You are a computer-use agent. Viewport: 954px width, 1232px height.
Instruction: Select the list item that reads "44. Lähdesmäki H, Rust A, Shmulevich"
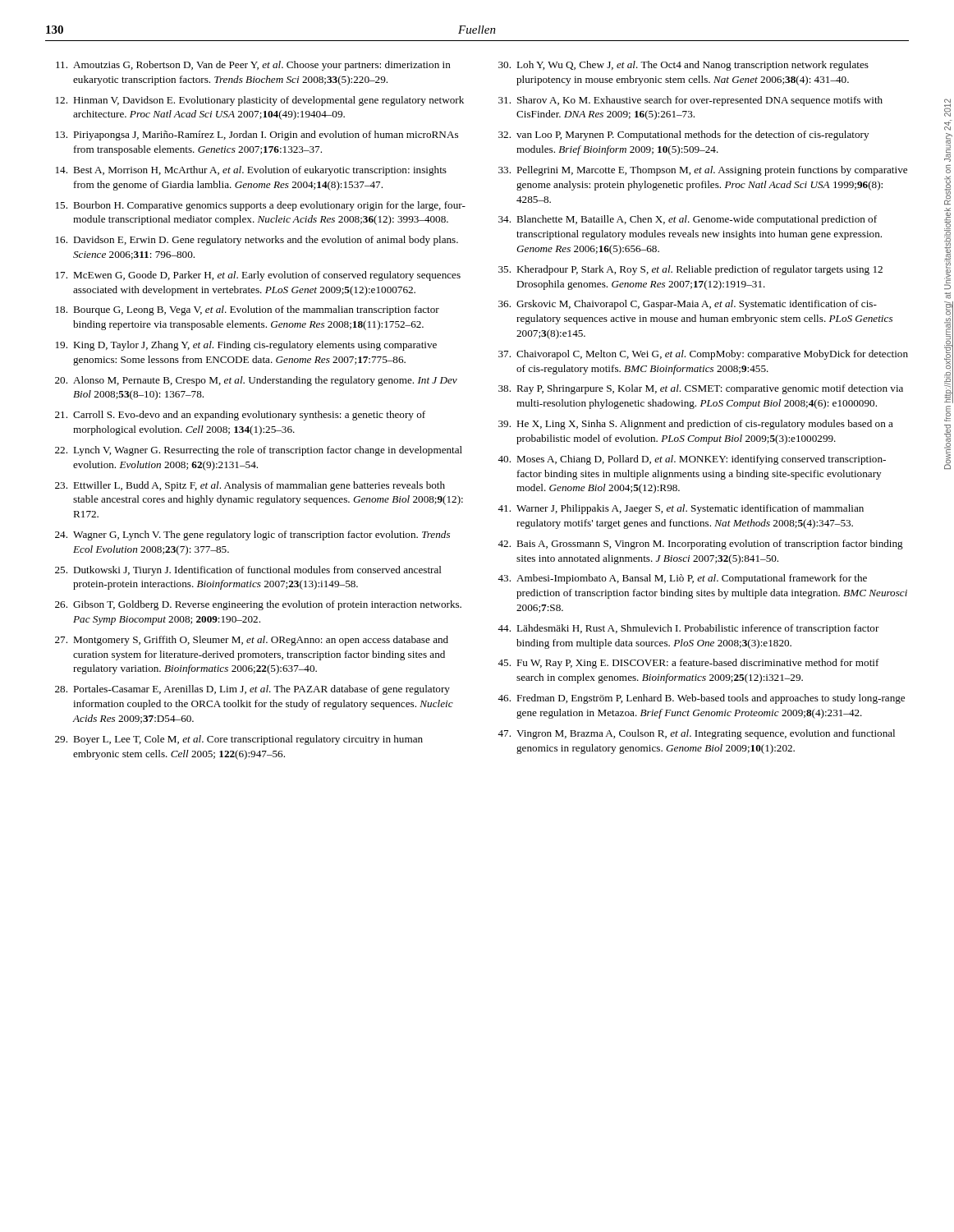coord(699,635)
